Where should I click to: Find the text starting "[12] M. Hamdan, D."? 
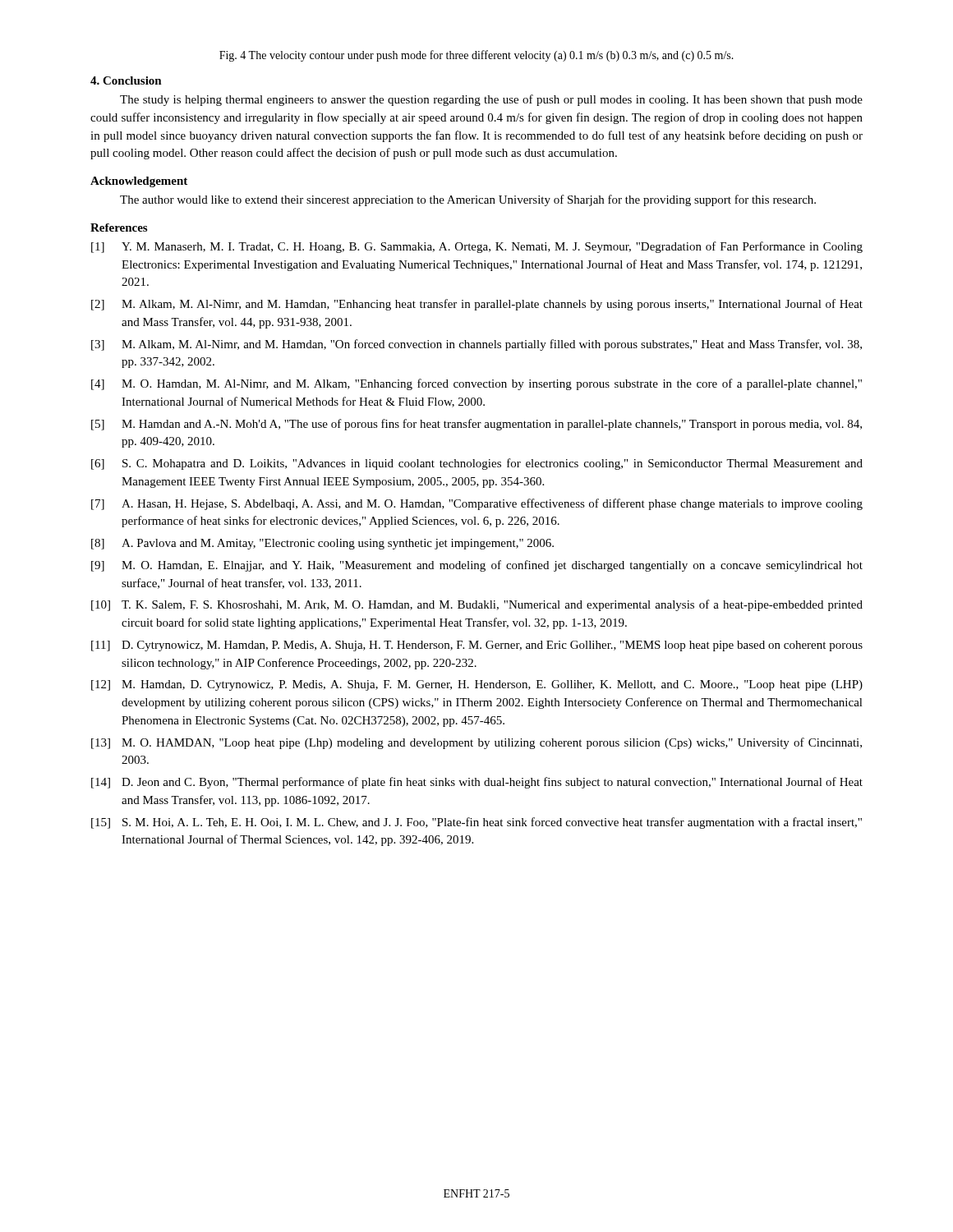click(476, 703)
